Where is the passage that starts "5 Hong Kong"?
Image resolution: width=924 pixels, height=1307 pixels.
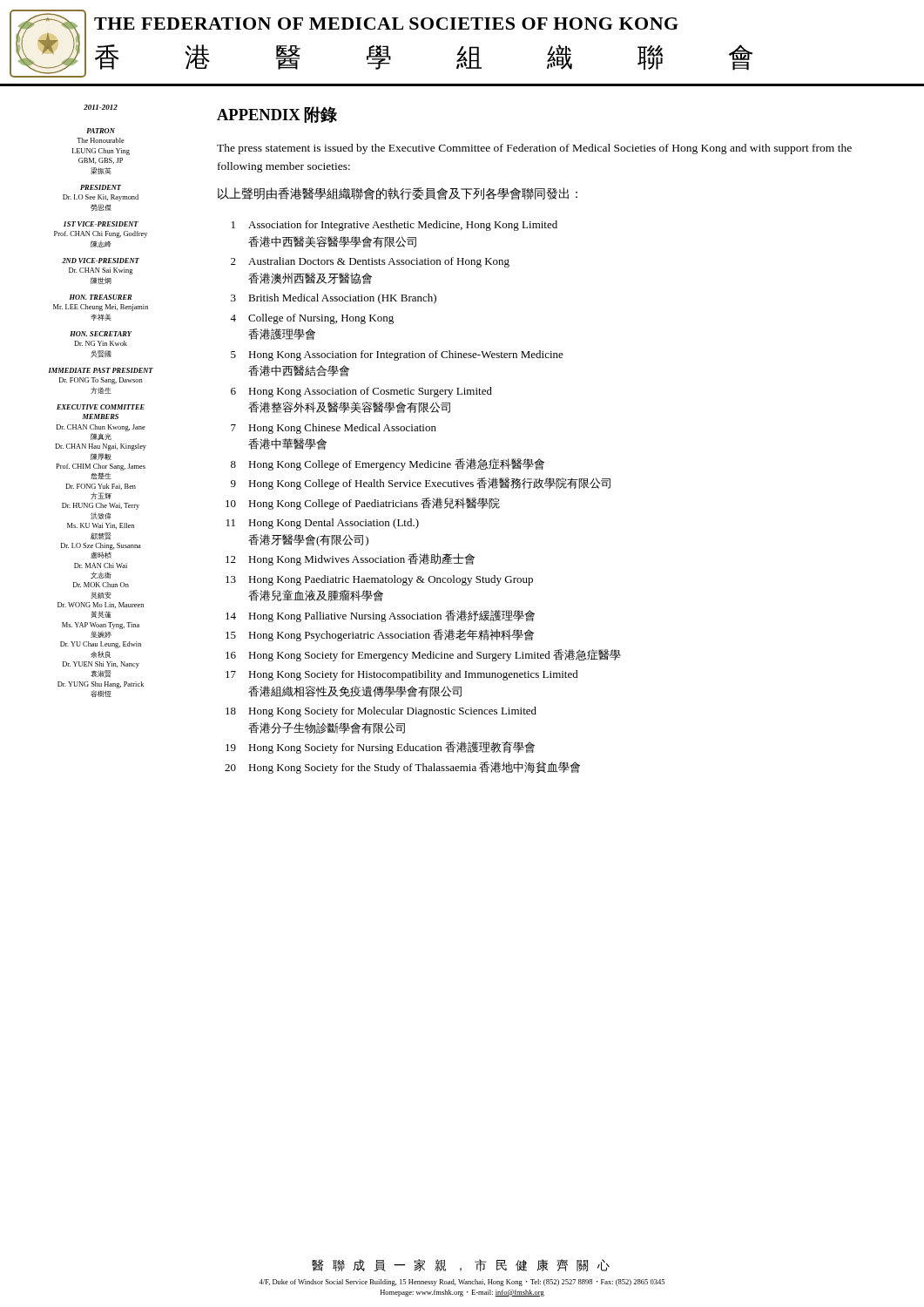point(557,363)
